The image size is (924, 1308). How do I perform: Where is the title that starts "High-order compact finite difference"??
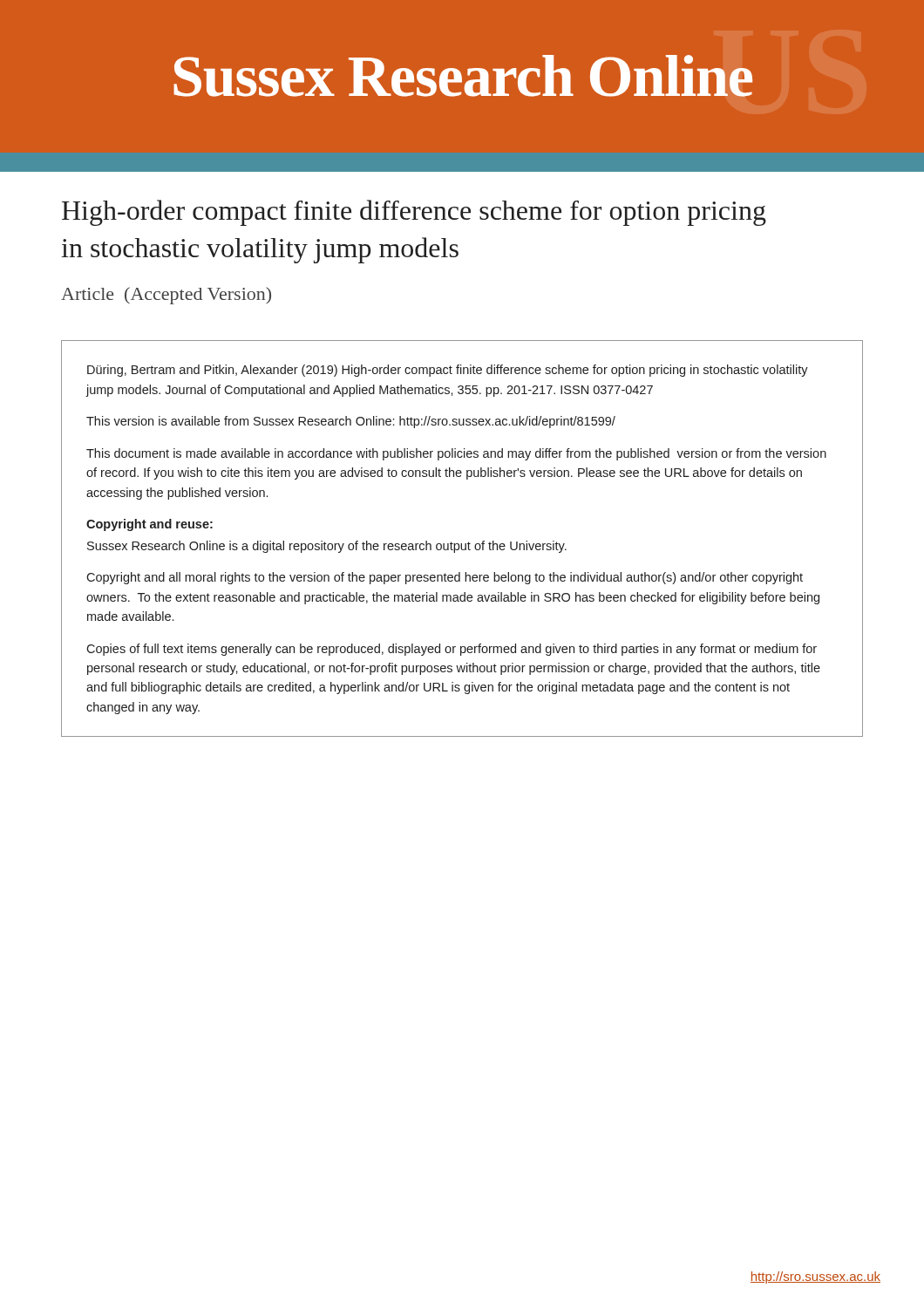462,229
